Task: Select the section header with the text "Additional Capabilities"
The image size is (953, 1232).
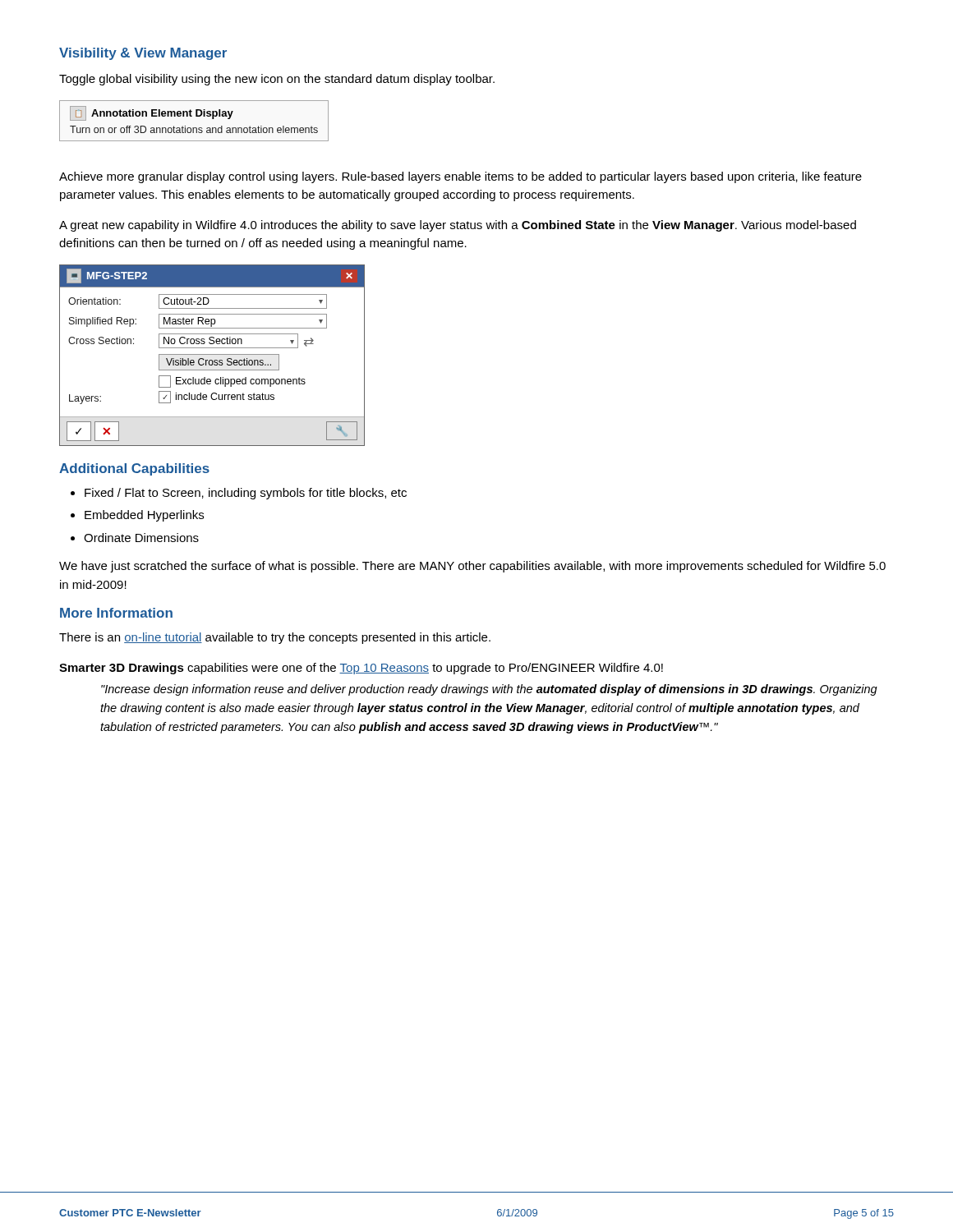Action: 134,468
